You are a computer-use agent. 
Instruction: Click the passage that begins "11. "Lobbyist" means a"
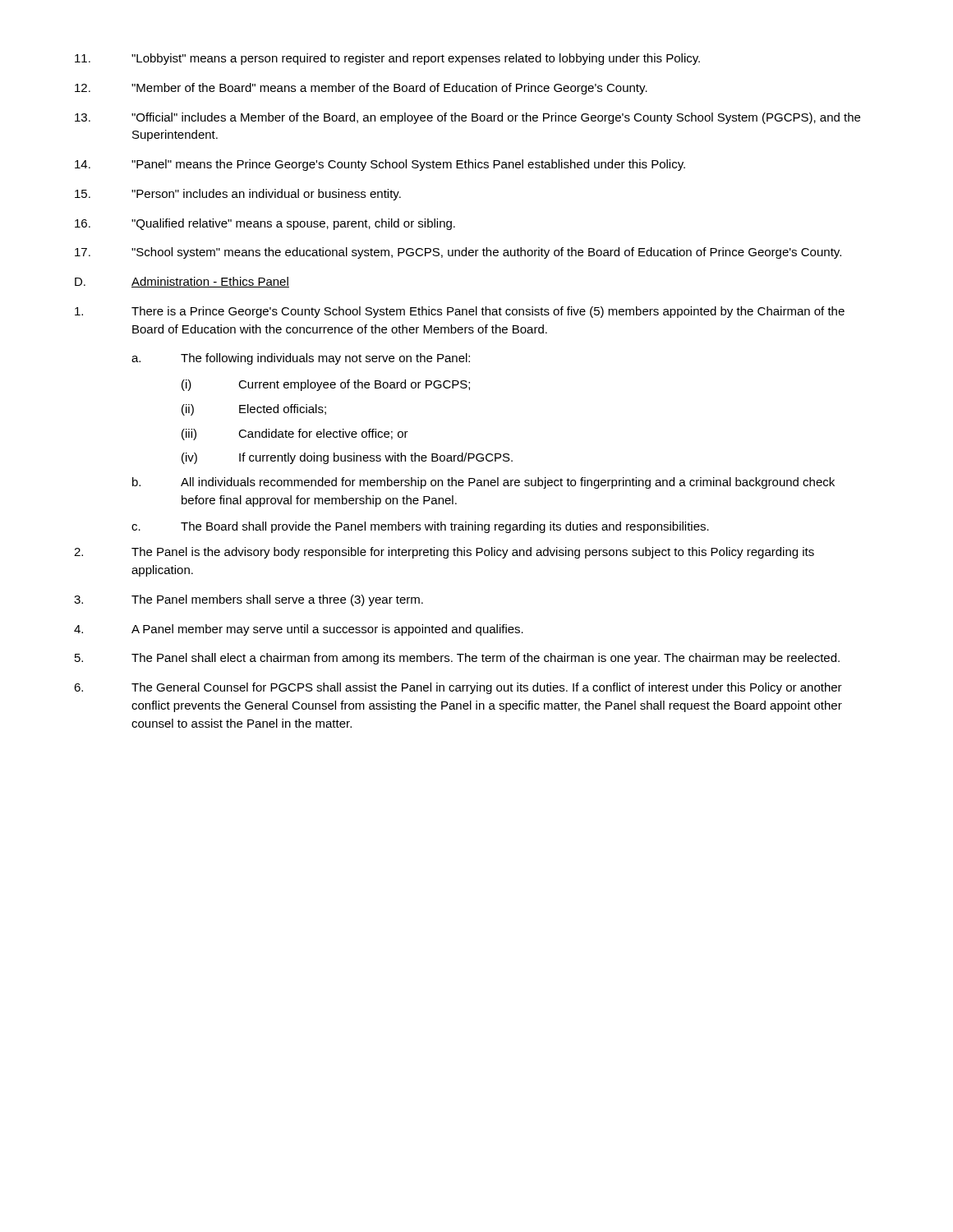472,58
